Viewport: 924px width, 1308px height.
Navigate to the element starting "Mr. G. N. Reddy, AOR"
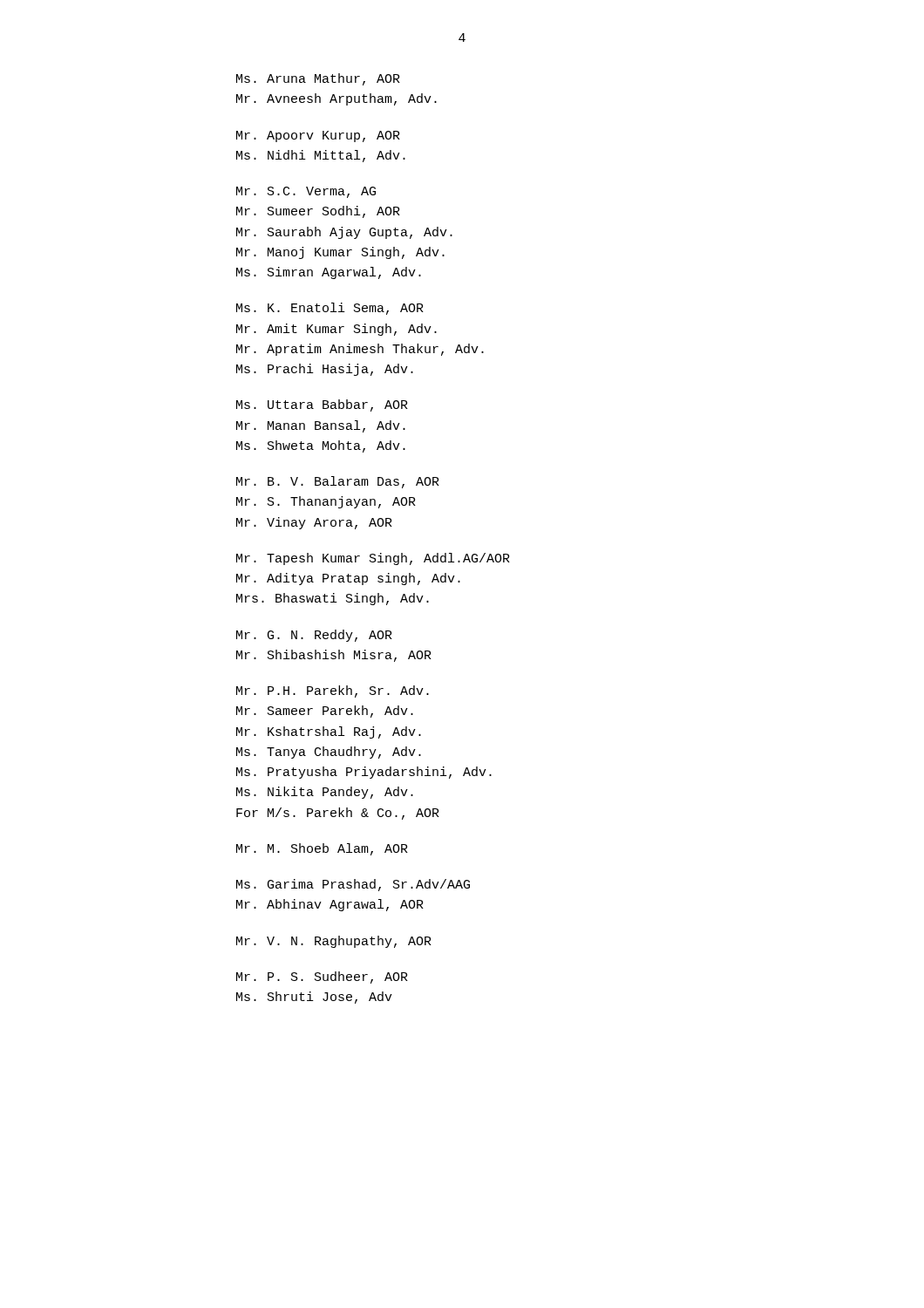(333, 646)
